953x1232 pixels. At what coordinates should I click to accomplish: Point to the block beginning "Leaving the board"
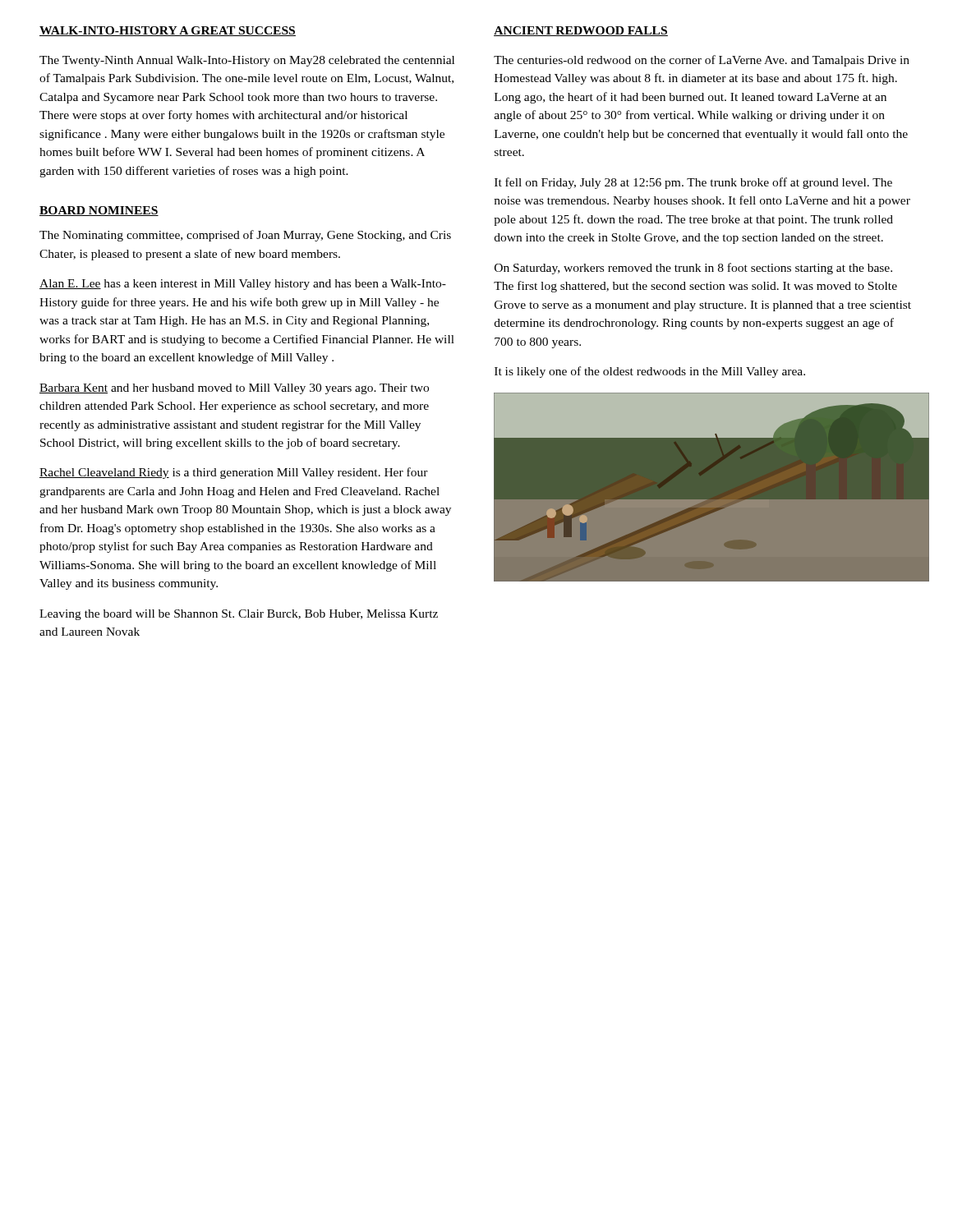coord(239,622)
